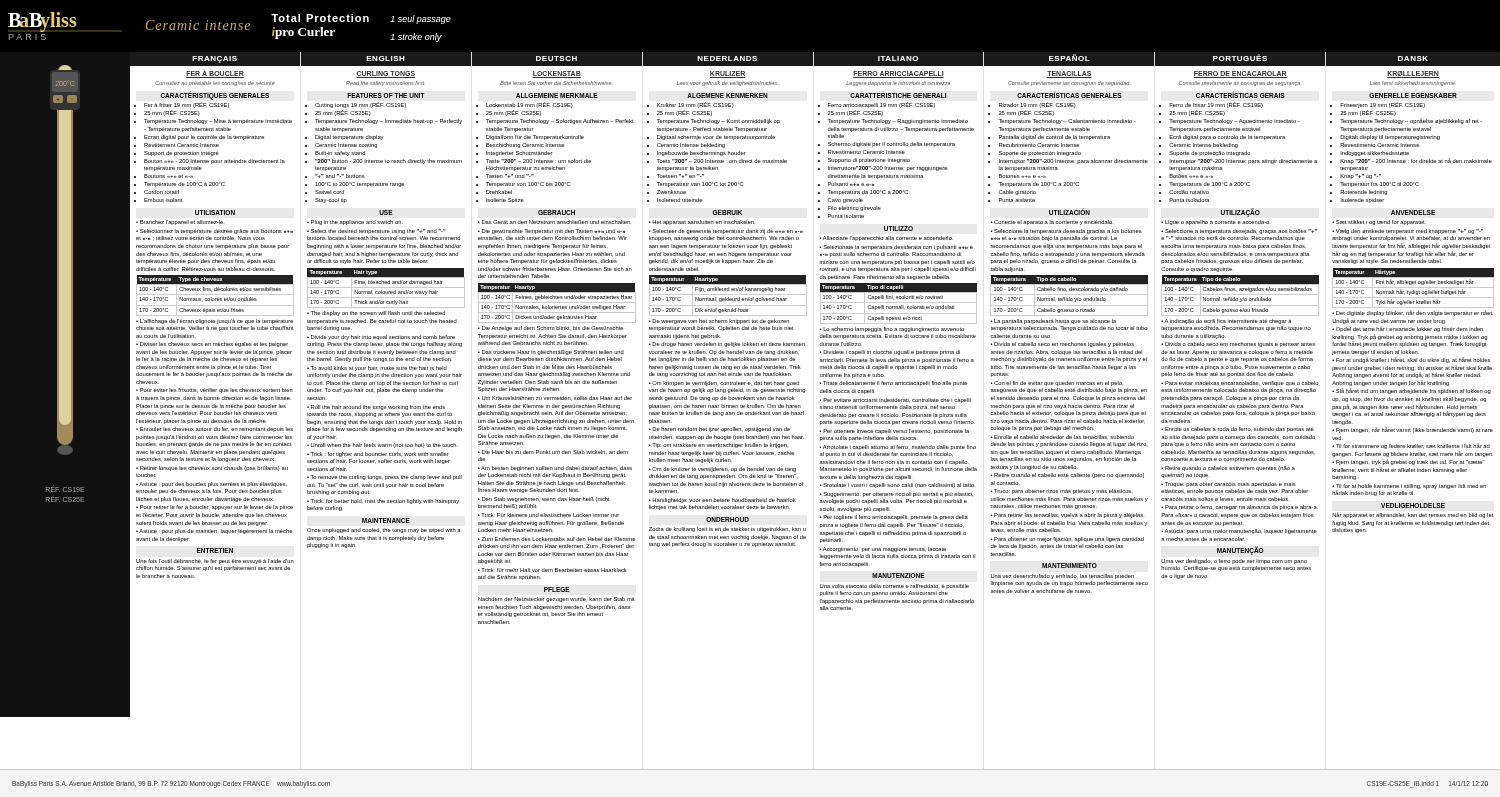1500x797 pixels.
Task: Locate the text block with the text "DANSK KRØLLLEJERN Læs først sikkerhedsanvisningerne."
Action: point(1413,293)
